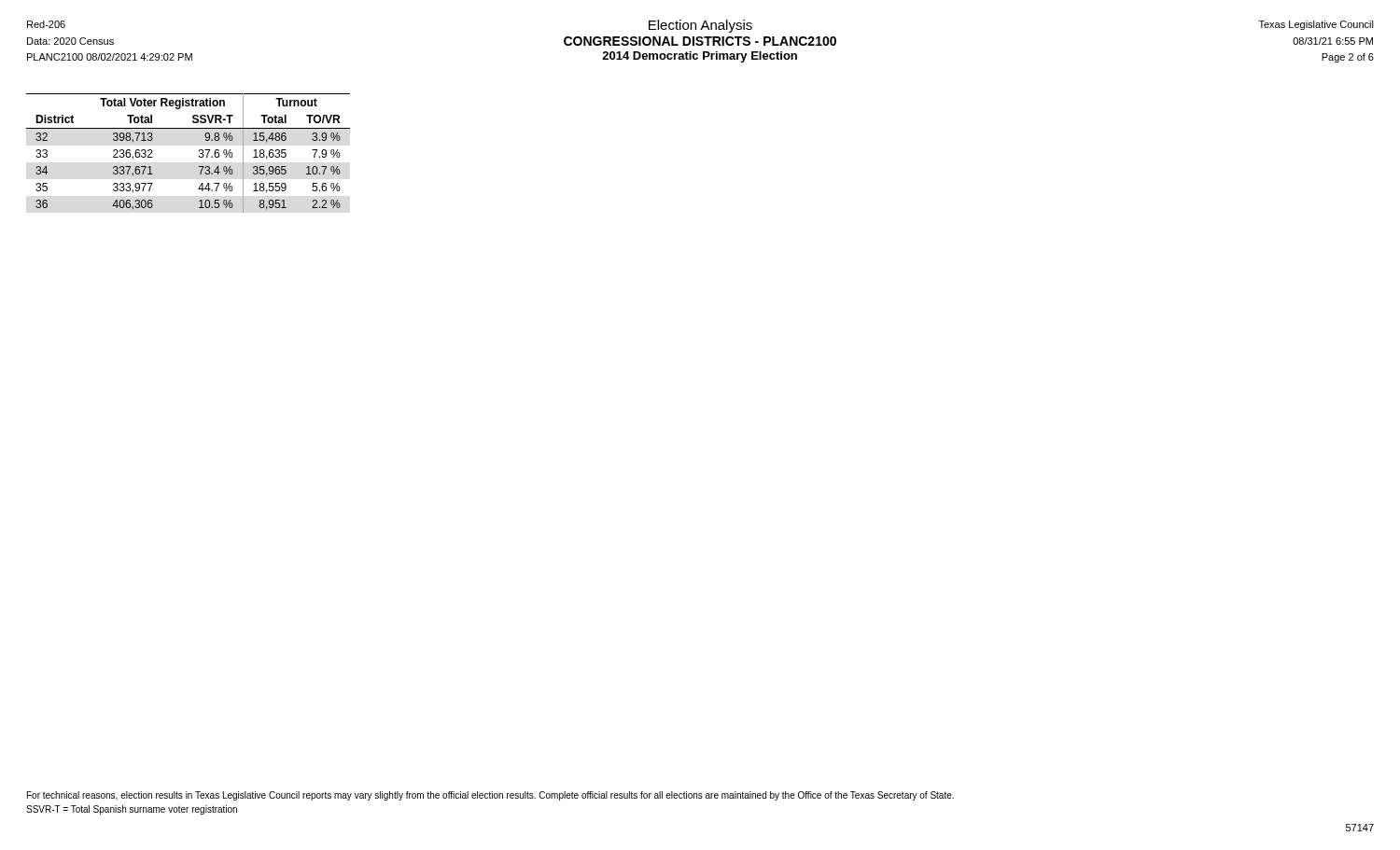Find the footnote

(x=490, y=802)
